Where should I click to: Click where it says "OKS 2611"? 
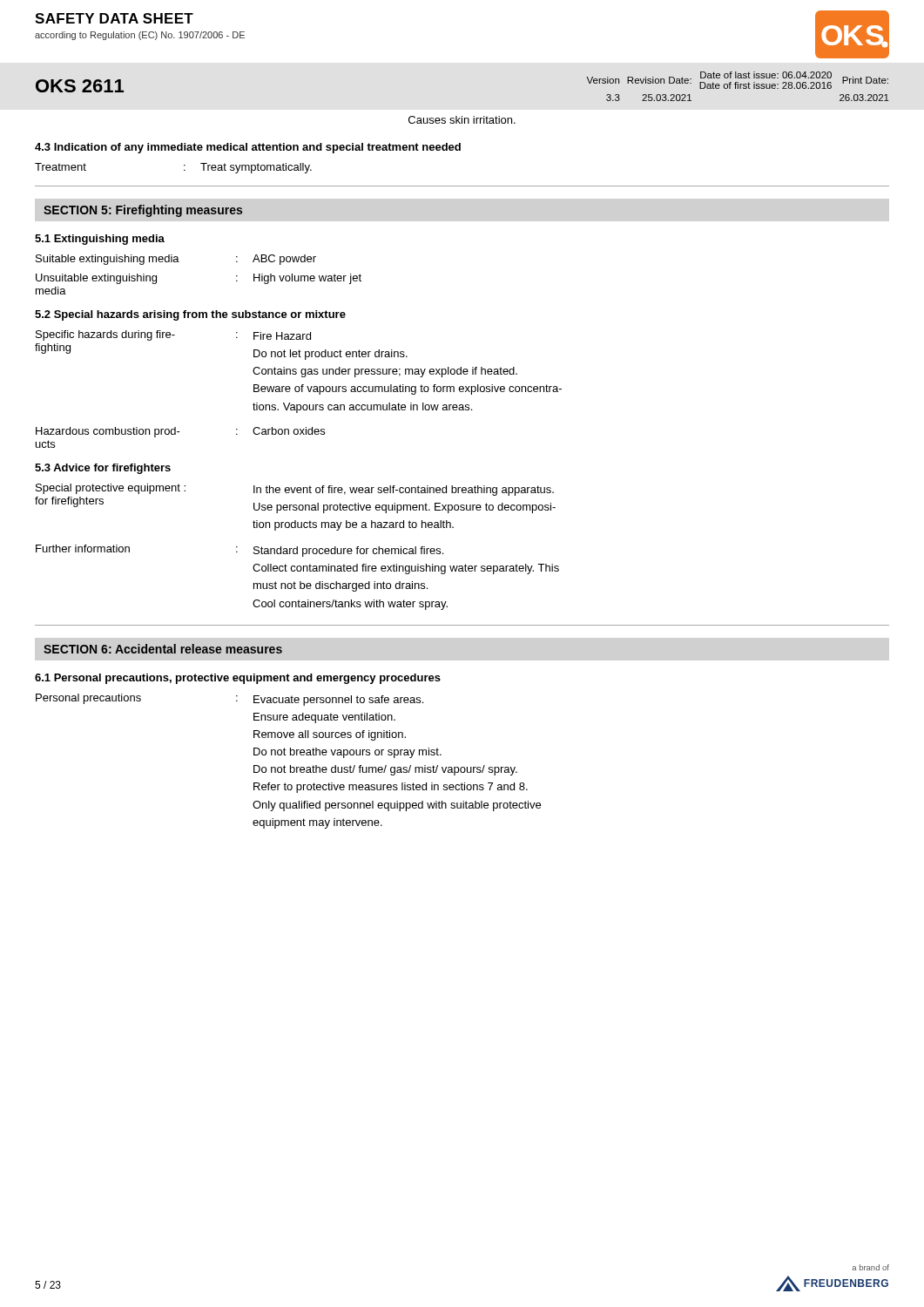(80, 86)
